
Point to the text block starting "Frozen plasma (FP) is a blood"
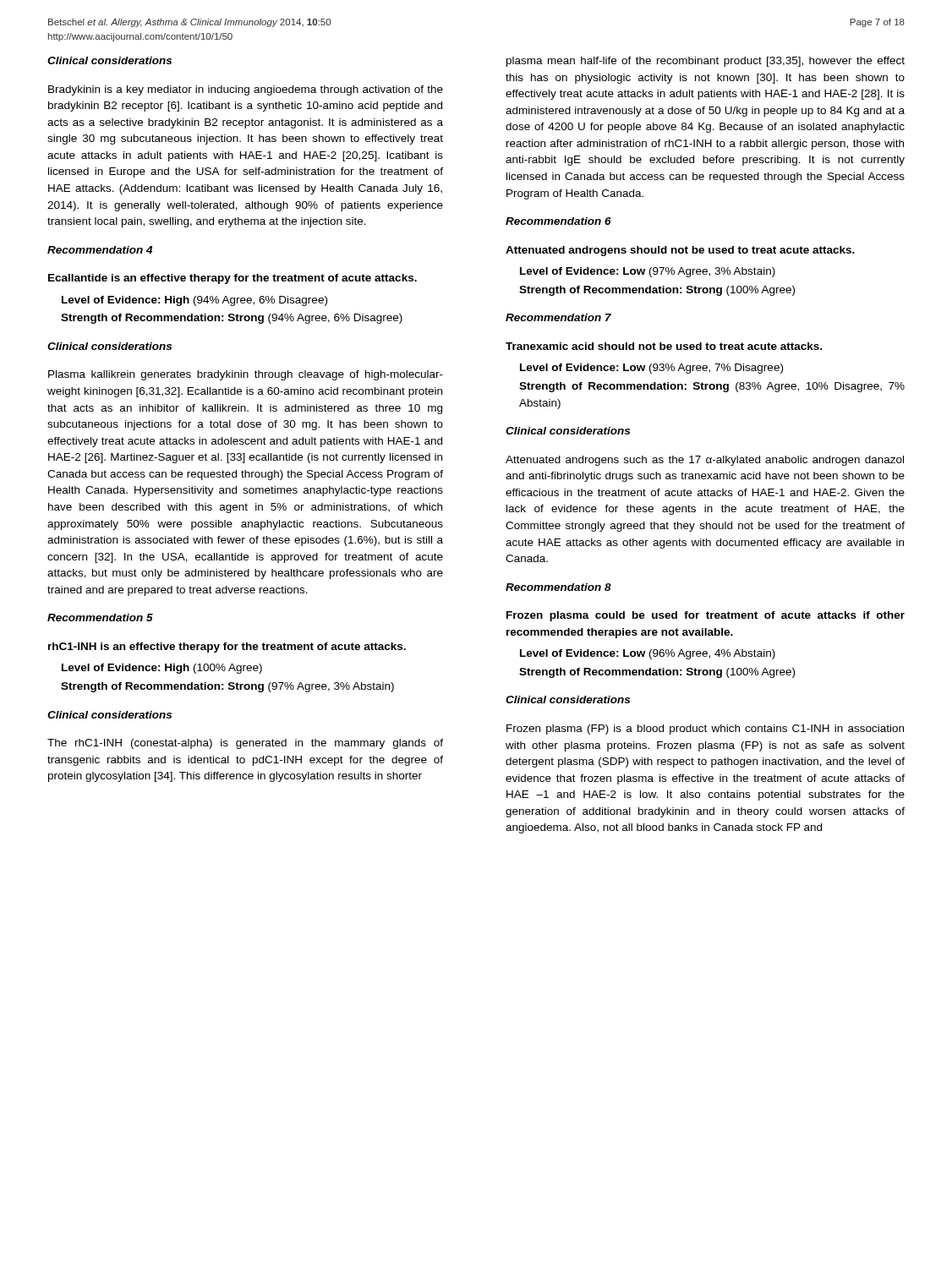[705, 778]
